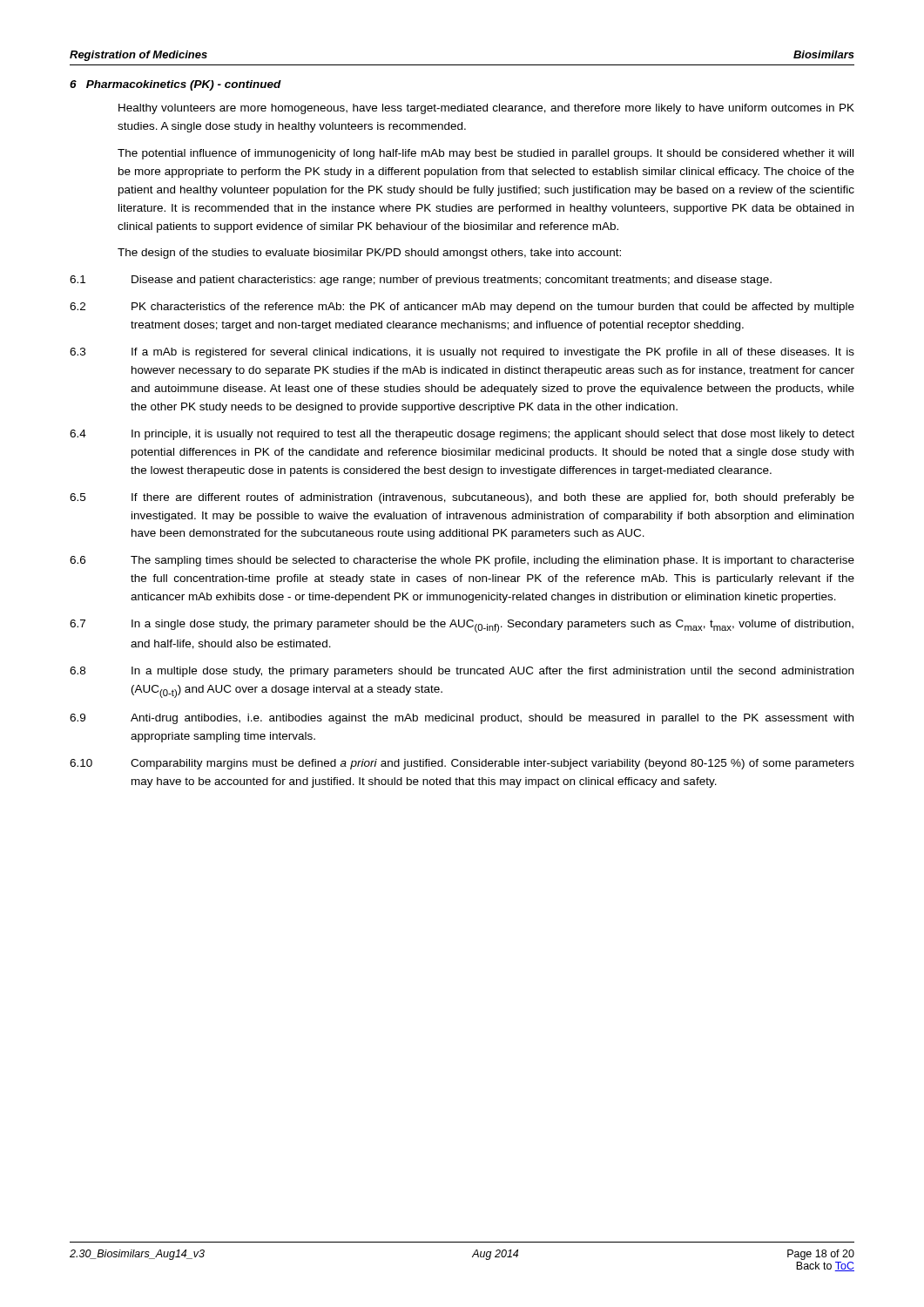Click on the list item that reads "6.8 In a multiple"
Viewport: 924px width, 1307px height.
tap(462, 682)
